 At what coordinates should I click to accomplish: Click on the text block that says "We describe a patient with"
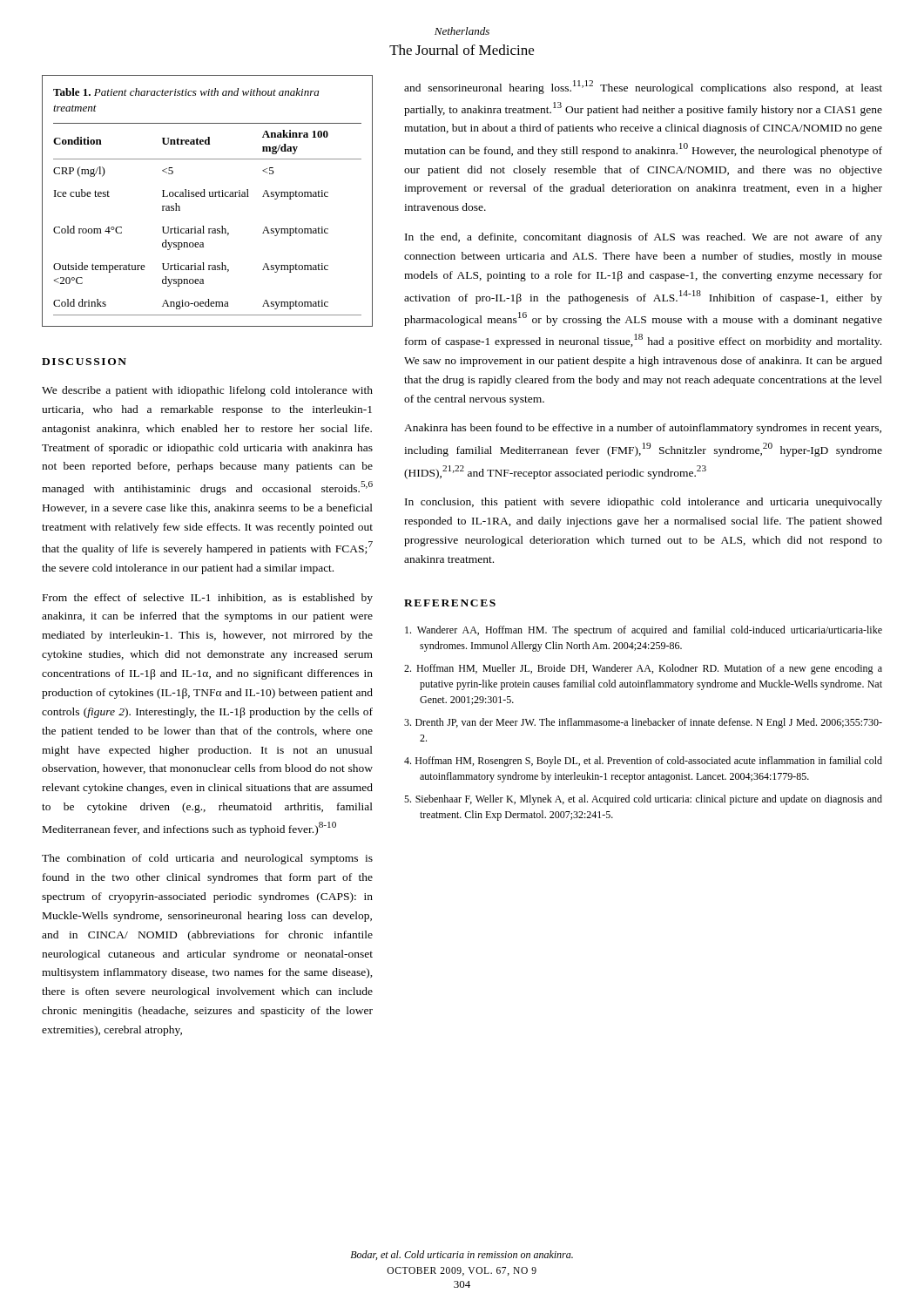click(x=207, y=479)
